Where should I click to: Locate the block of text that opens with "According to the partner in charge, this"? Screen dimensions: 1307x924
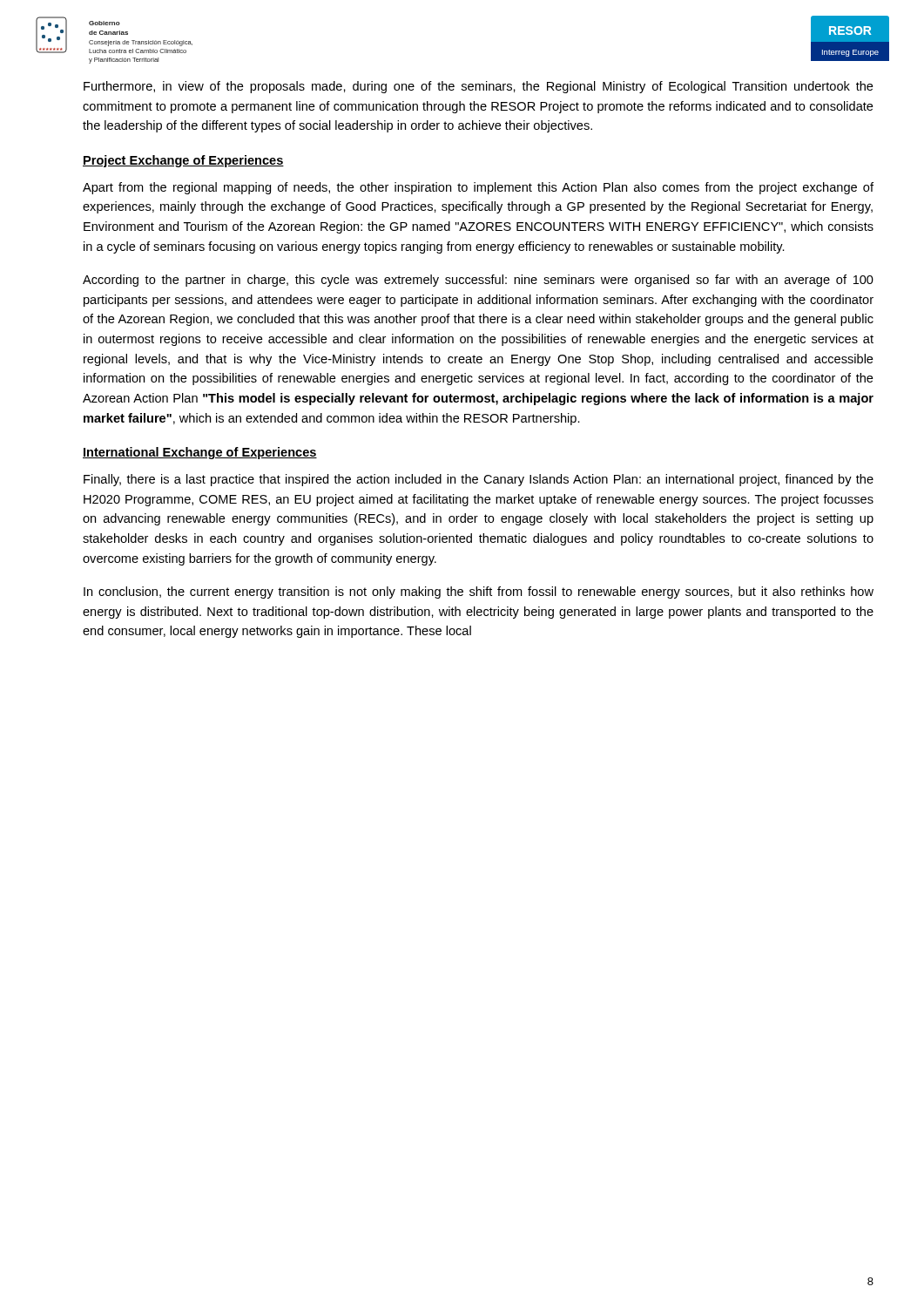[478, 349]
